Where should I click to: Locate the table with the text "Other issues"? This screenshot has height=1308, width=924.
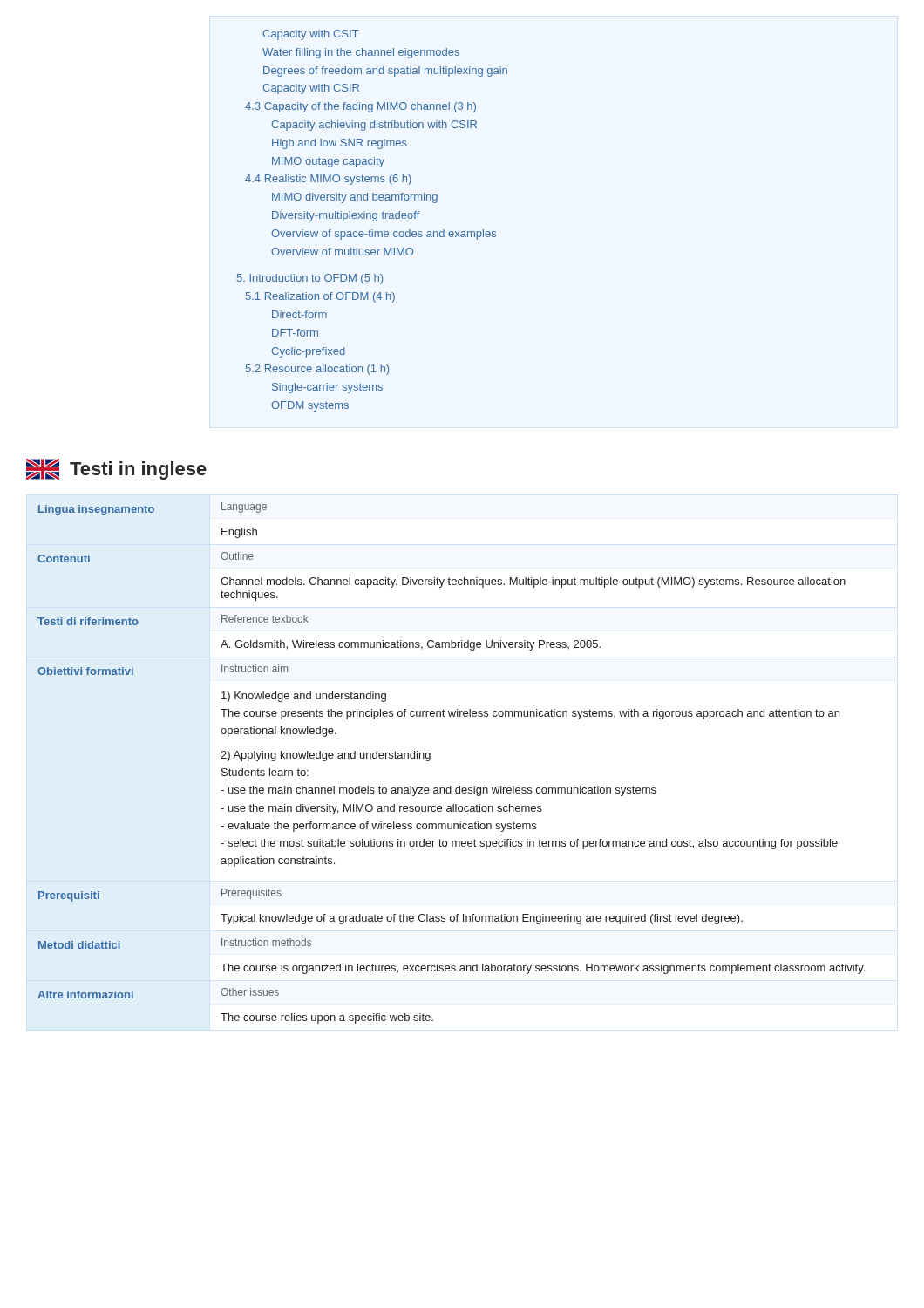pyautogui.click(x=462, y=762)
